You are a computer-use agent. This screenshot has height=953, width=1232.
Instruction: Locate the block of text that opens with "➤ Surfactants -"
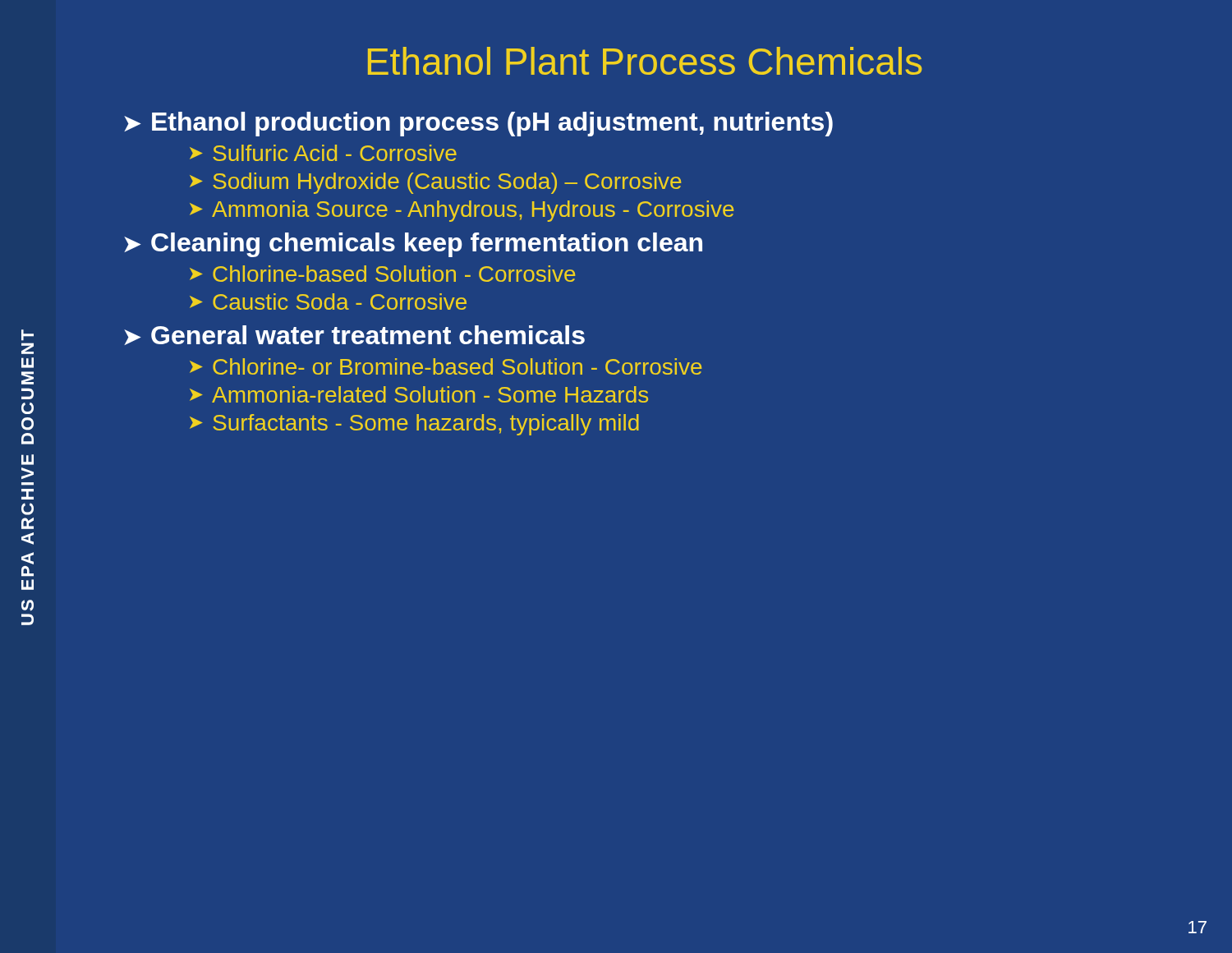coord(414,423)
